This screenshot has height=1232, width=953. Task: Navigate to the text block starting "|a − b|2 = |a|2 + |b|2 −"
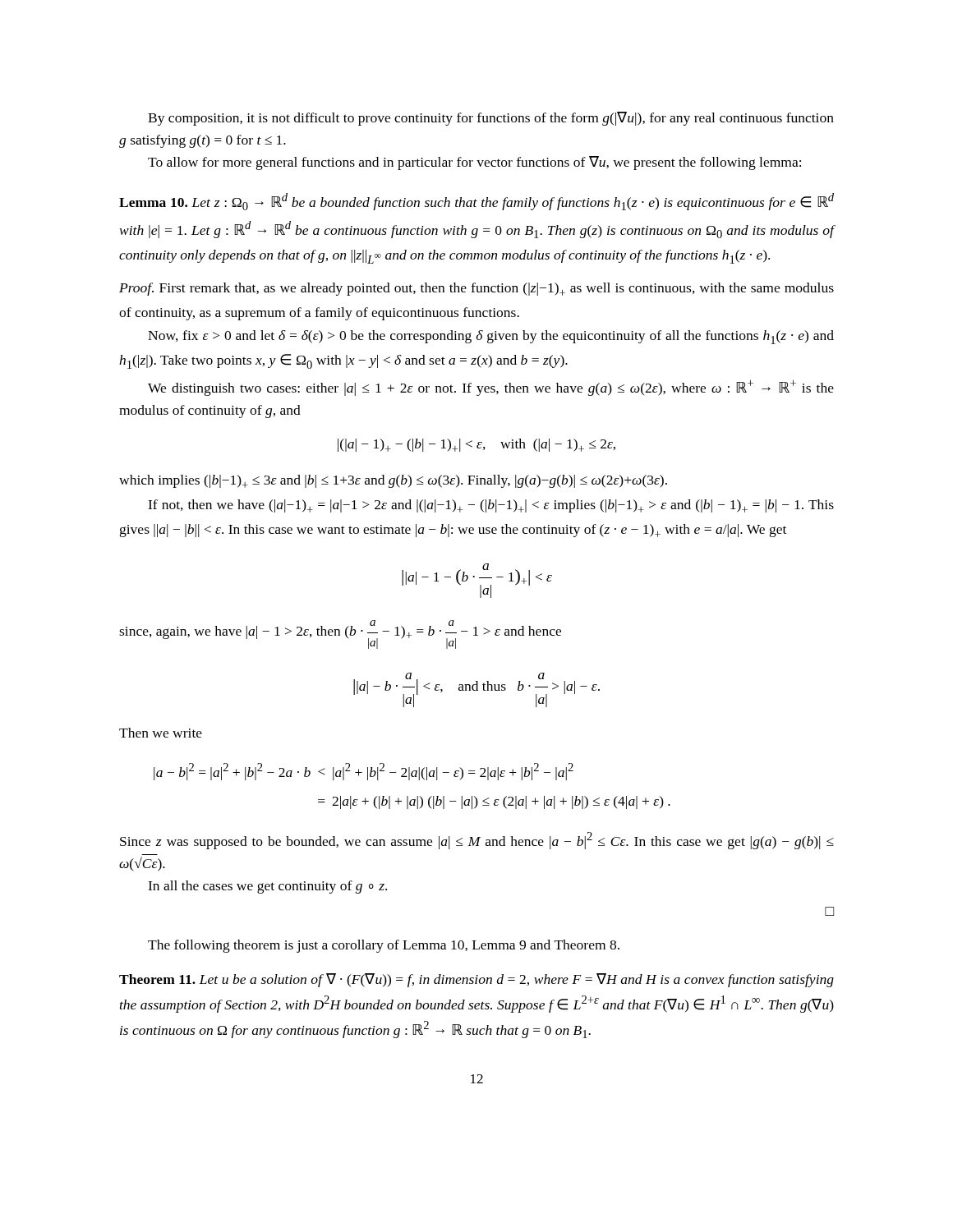pyautogui.click(x=412, y=786)
